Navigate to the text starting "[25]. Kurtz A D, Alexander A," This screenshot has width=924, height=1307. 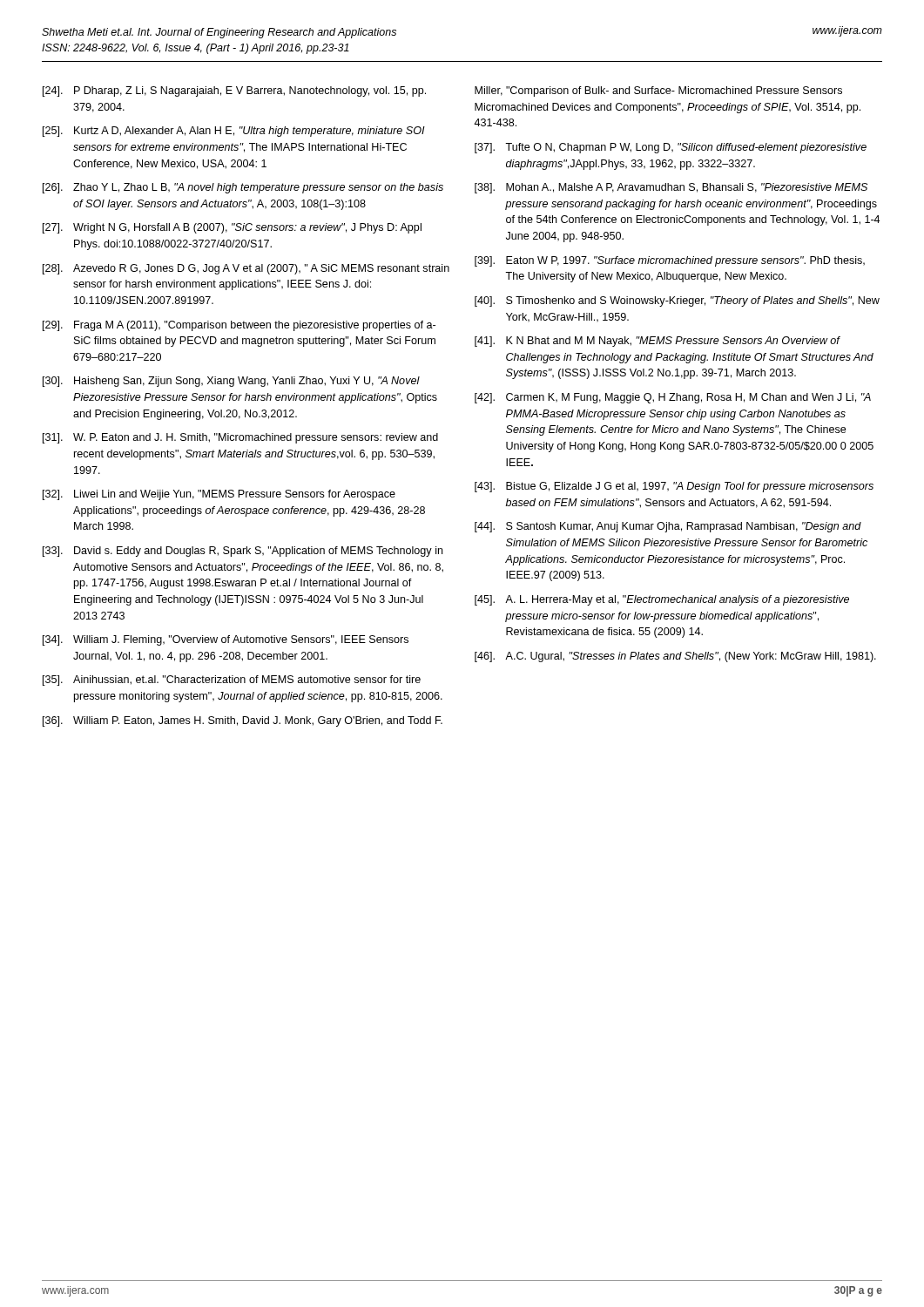click(x=246, y=147)
